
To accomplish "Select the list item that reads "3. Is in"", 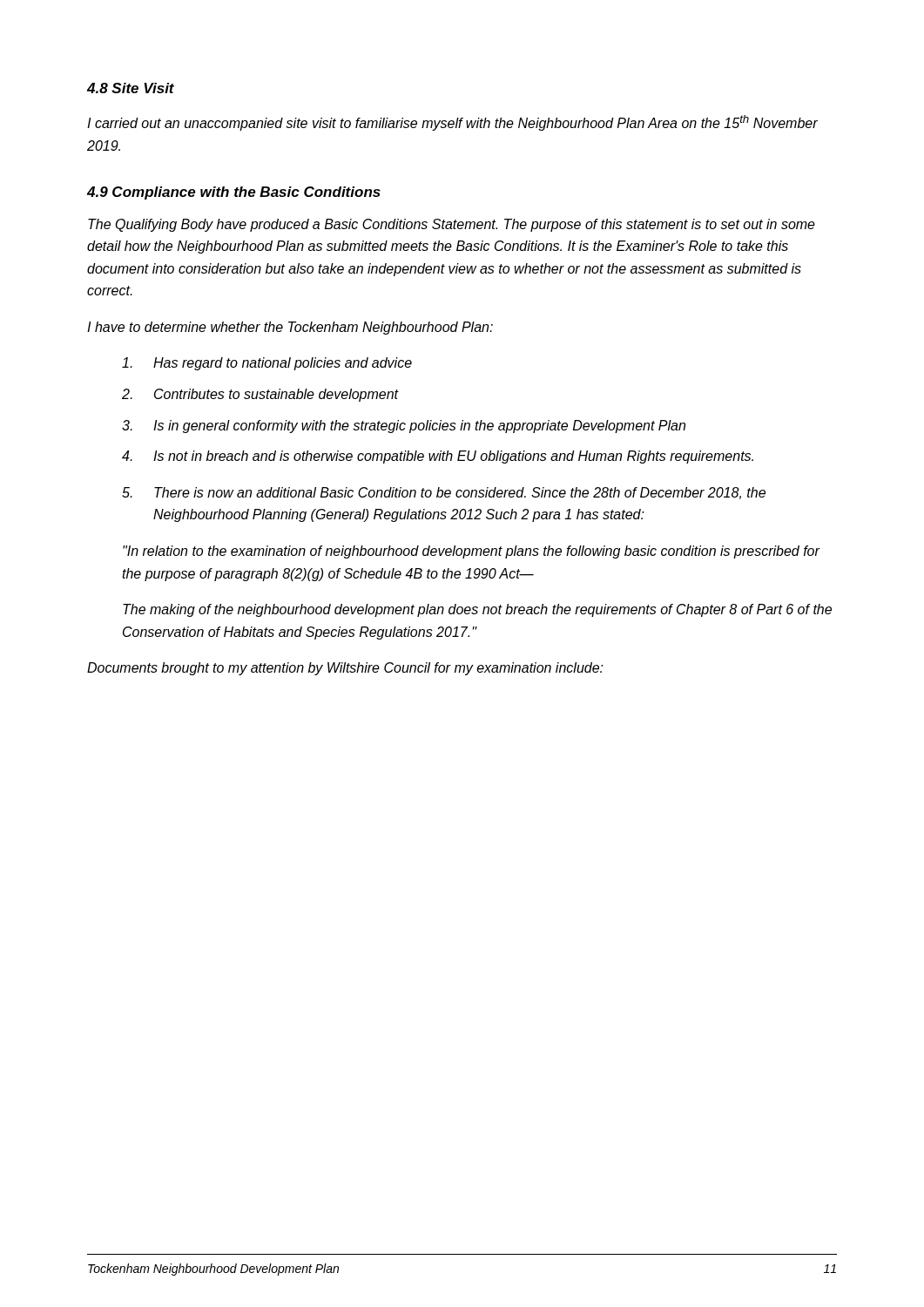I will tap(479, 426).
